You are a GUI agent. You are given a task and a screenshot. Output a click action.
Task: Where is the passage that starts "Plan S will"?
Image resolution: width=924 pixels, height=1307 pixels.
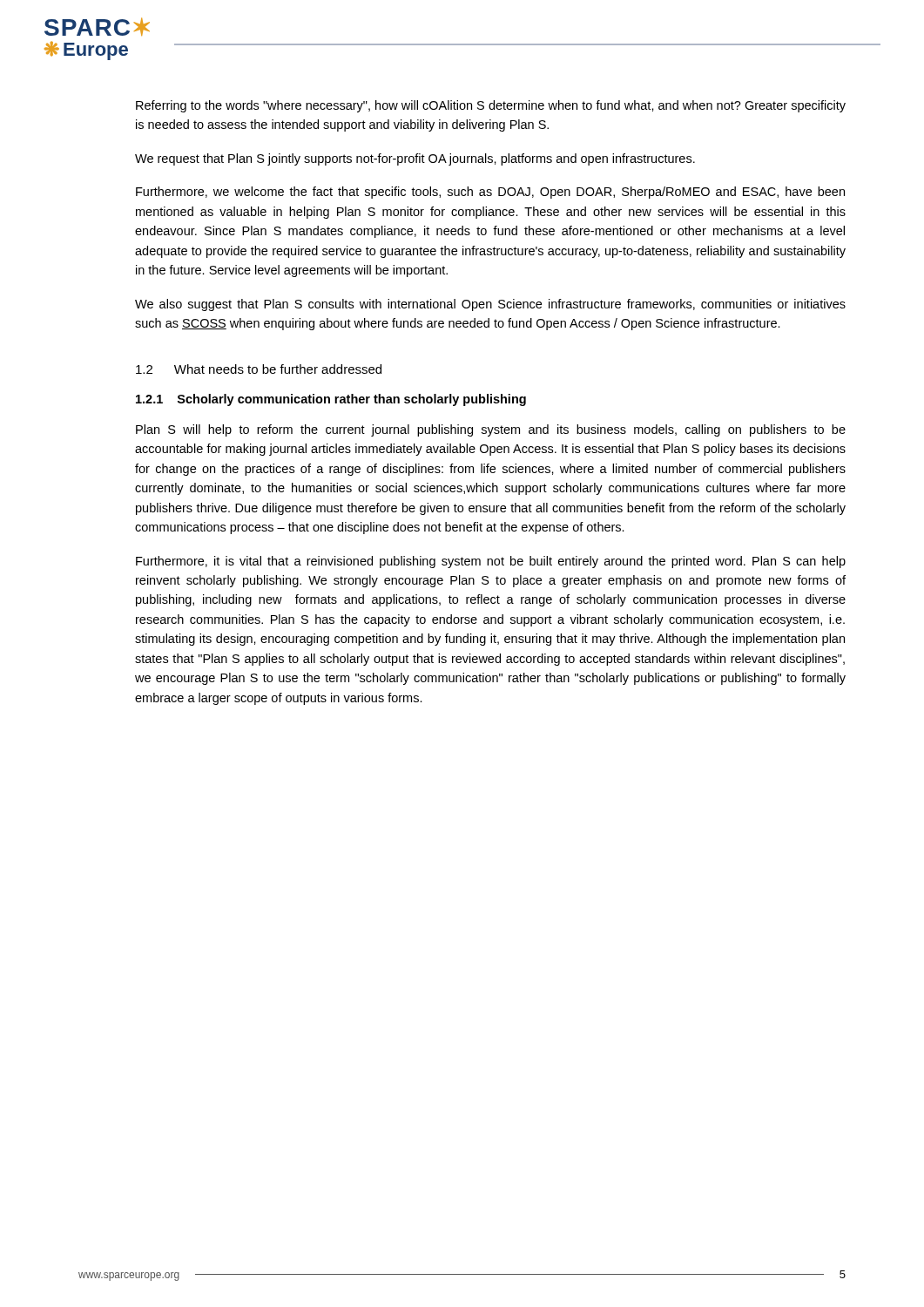[490, 478]
